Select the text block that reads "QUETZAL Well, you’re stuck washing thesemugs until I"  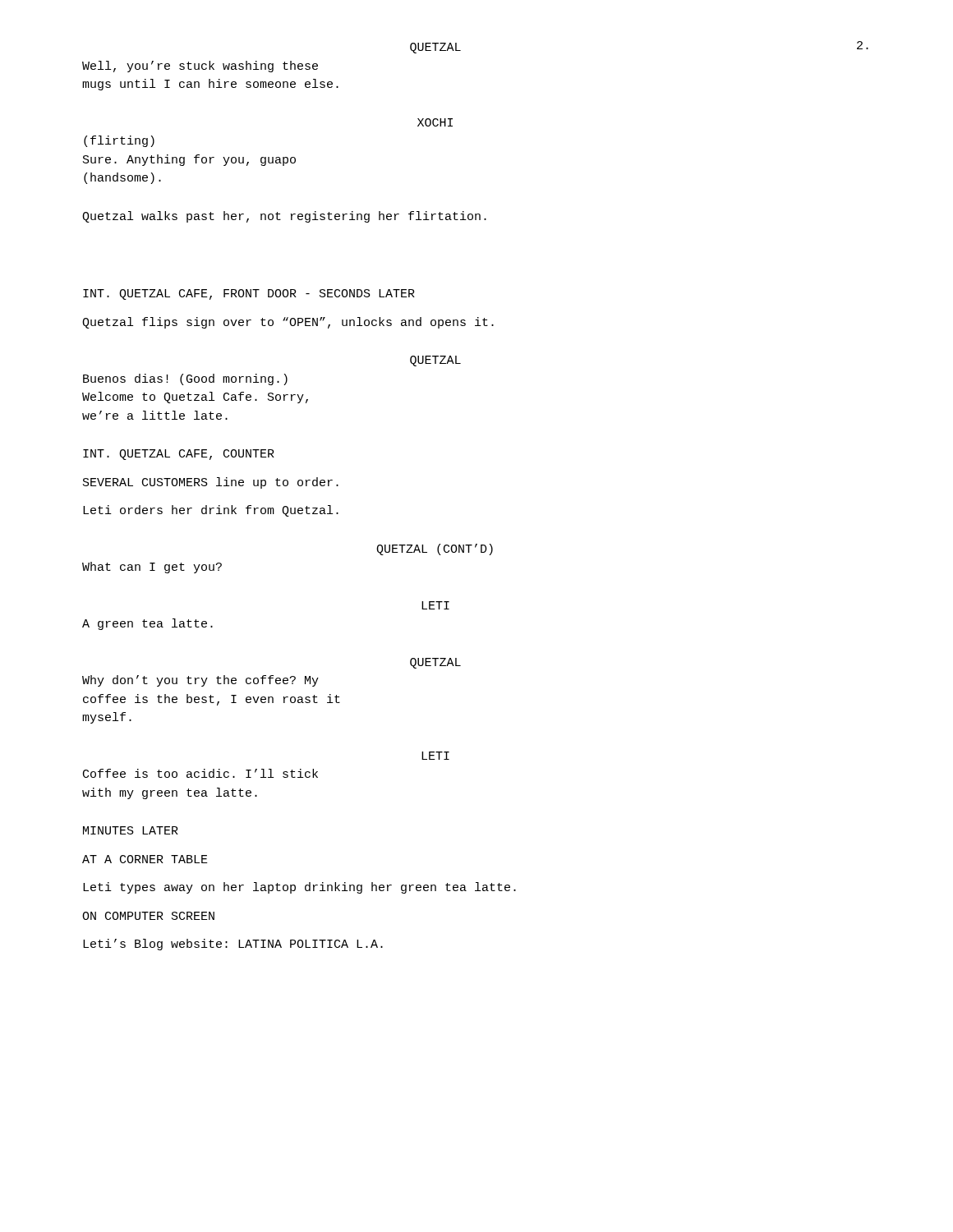tap(435, 48)
